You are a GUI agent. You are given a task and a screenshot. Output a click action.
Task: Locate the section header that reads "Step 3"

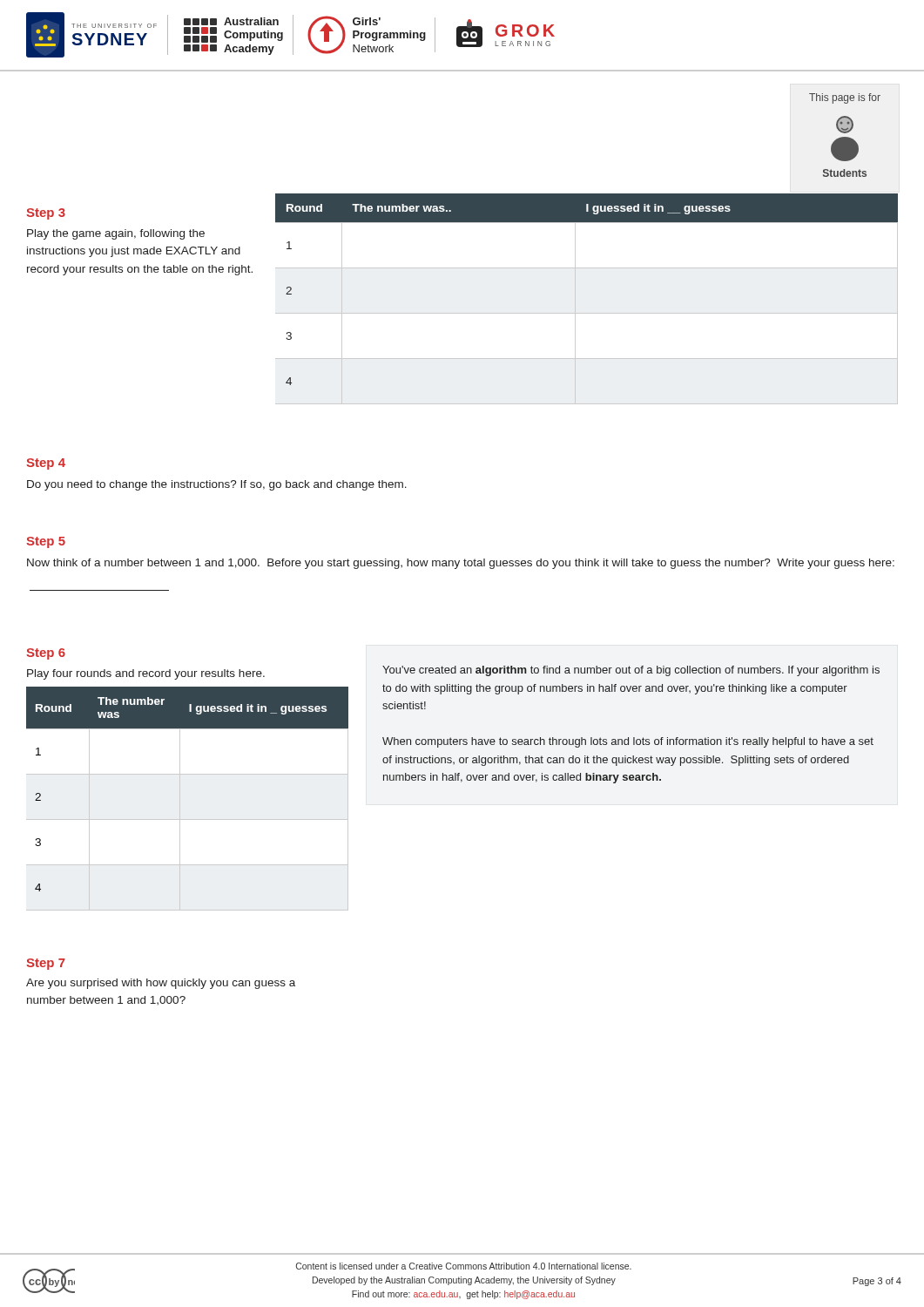tap(46, 212)
